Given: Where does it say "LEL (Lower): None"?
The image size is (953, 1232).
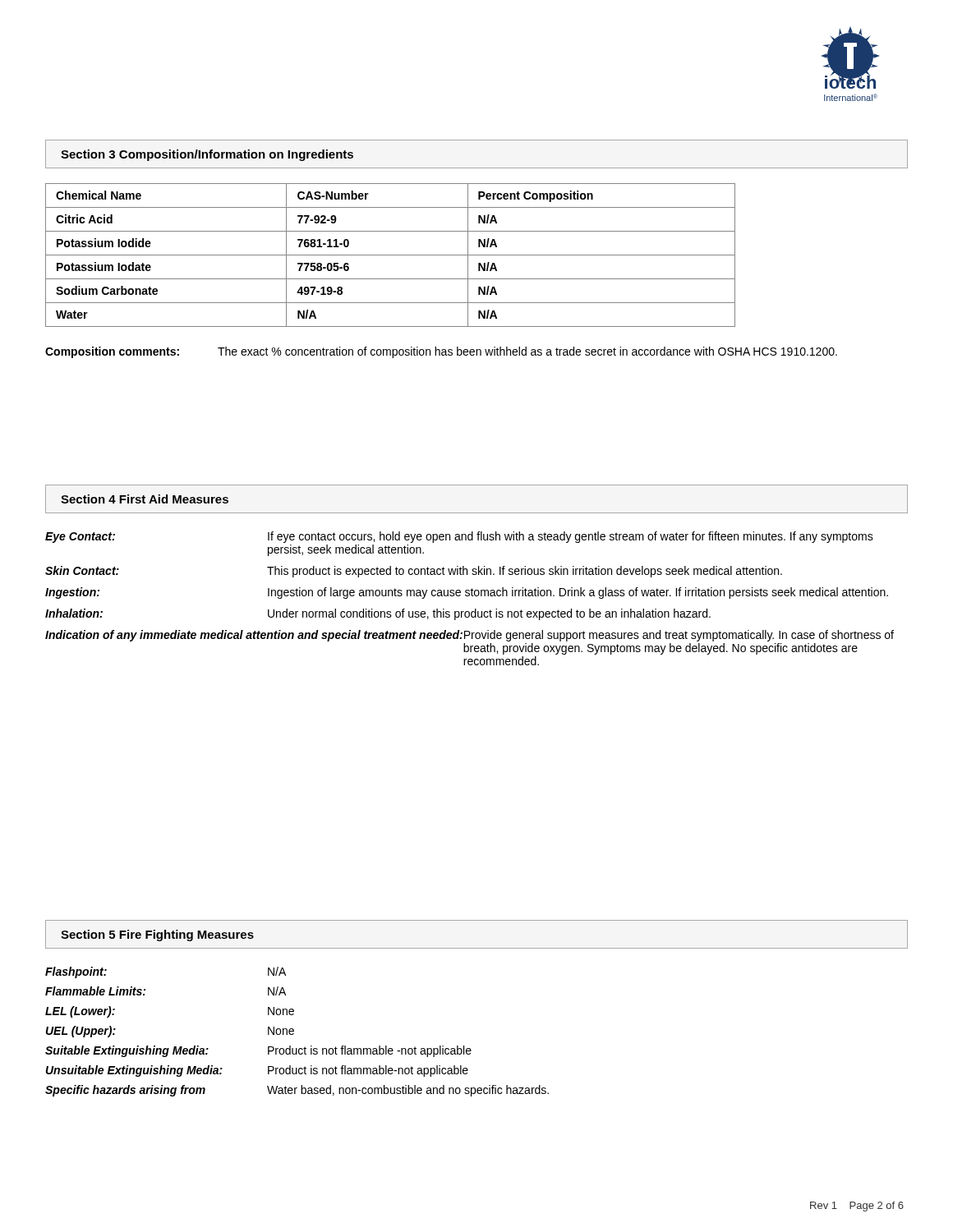Looking at the screenshot, I should pos(86,1011).
